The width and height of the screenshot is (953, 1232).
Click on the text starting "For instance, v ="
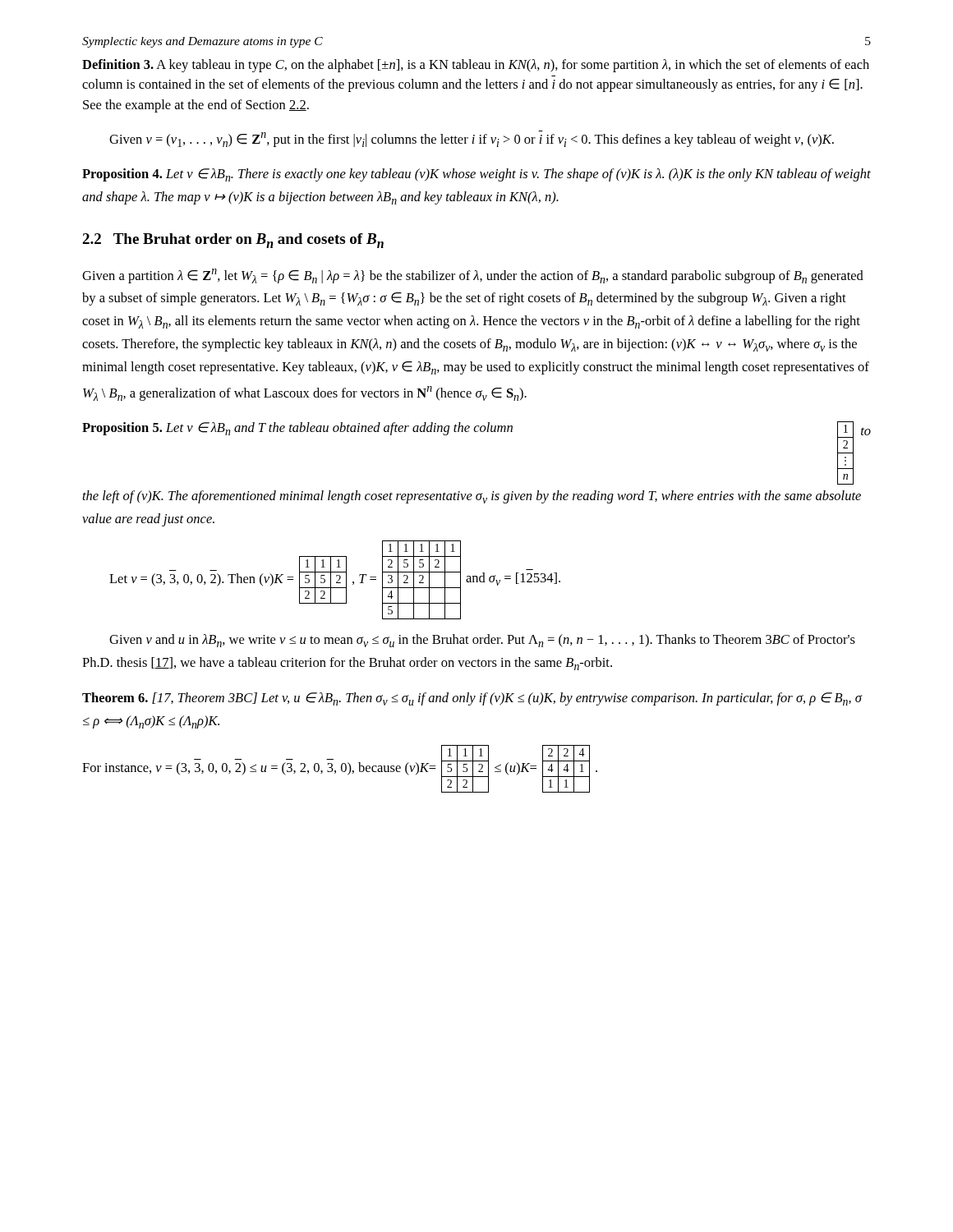point(476,769)
